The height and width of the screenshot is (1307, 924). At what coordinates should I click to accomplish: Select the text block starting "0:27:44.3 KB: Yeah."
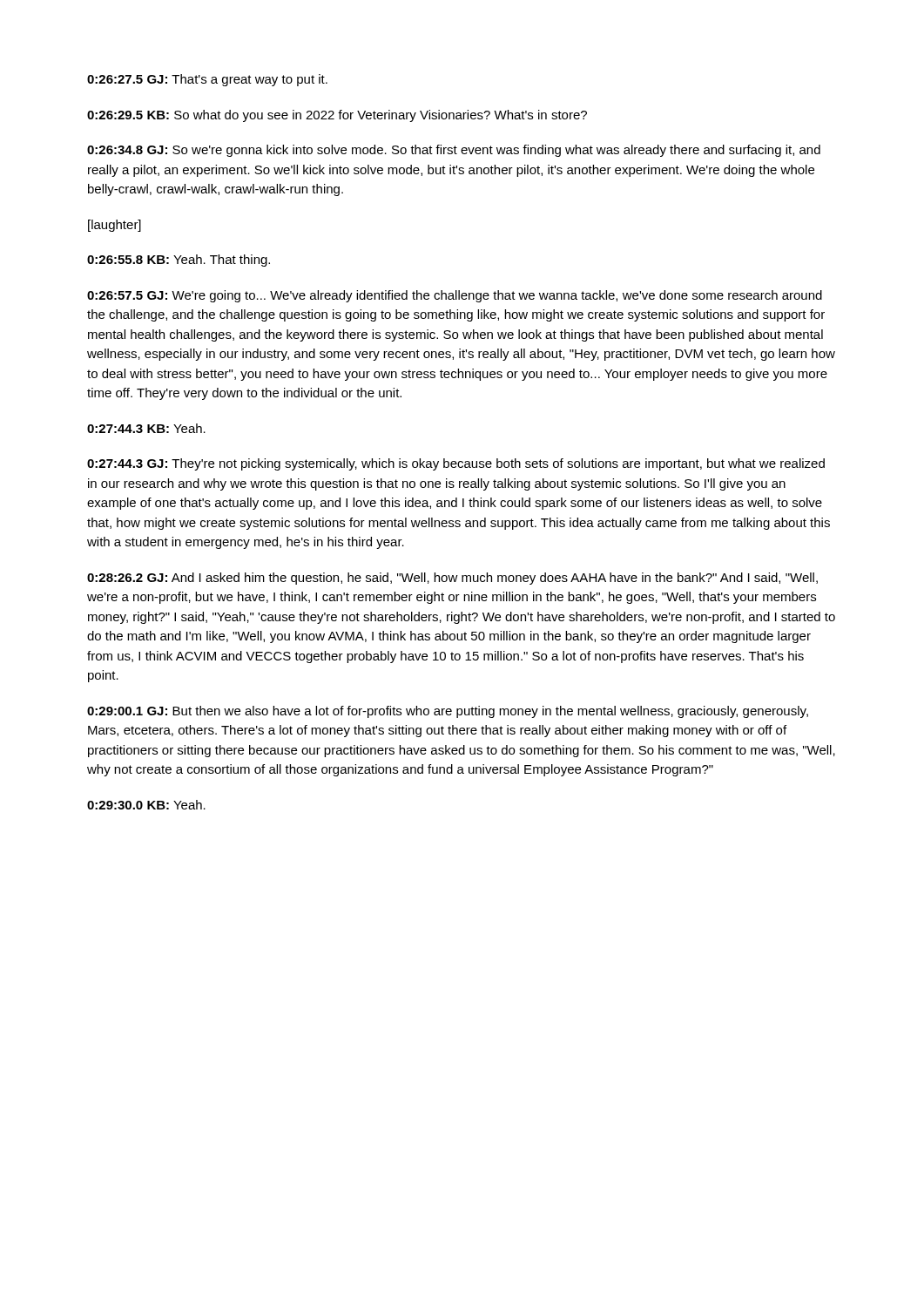click(147, 428)
